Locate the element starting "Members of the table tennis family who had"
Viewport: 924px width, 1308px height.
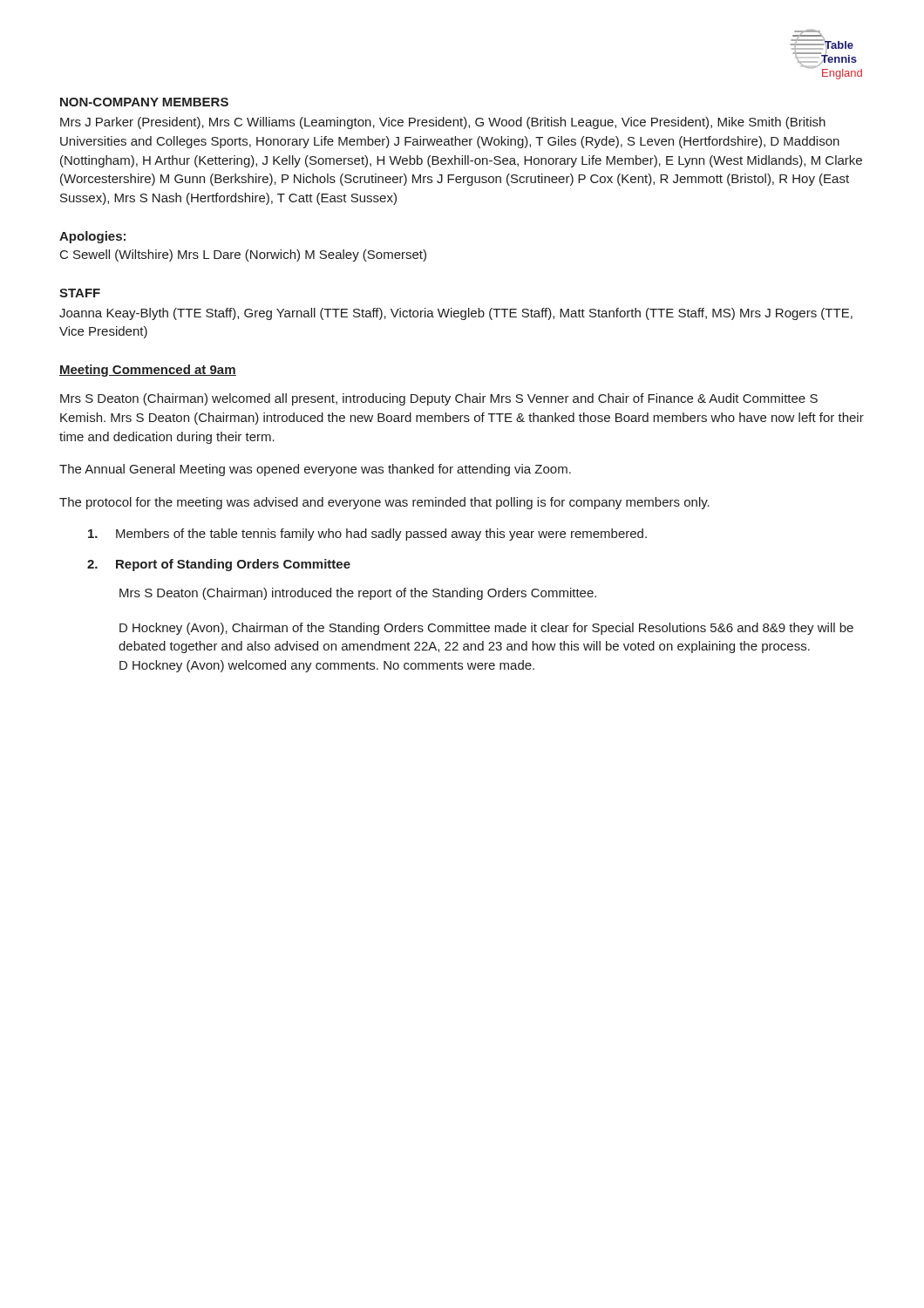[367, 533]
